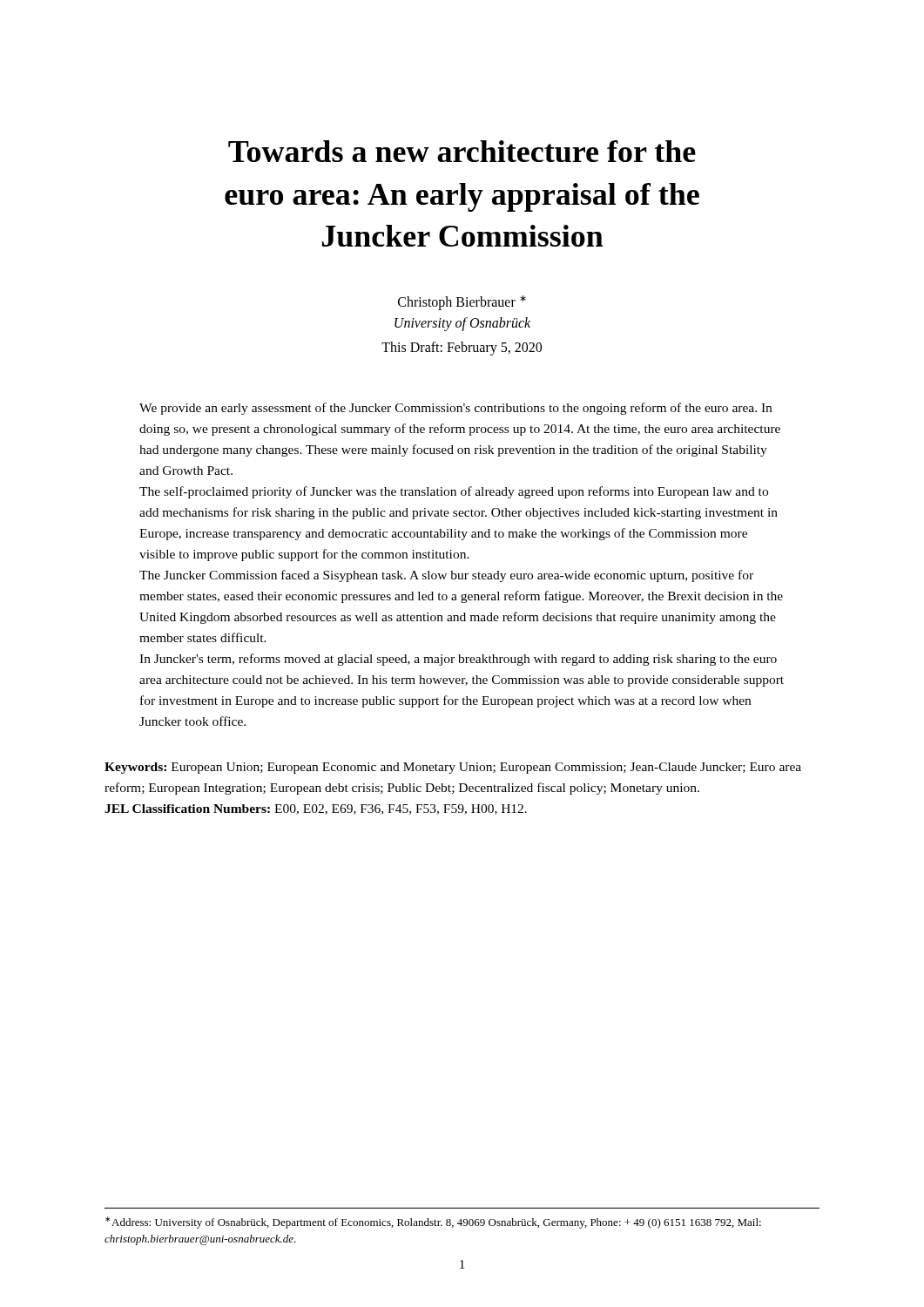Locate the region starting "This Draft: February 5,"
The width and height of the screenshot is (924, 1307).
[462, 347]
